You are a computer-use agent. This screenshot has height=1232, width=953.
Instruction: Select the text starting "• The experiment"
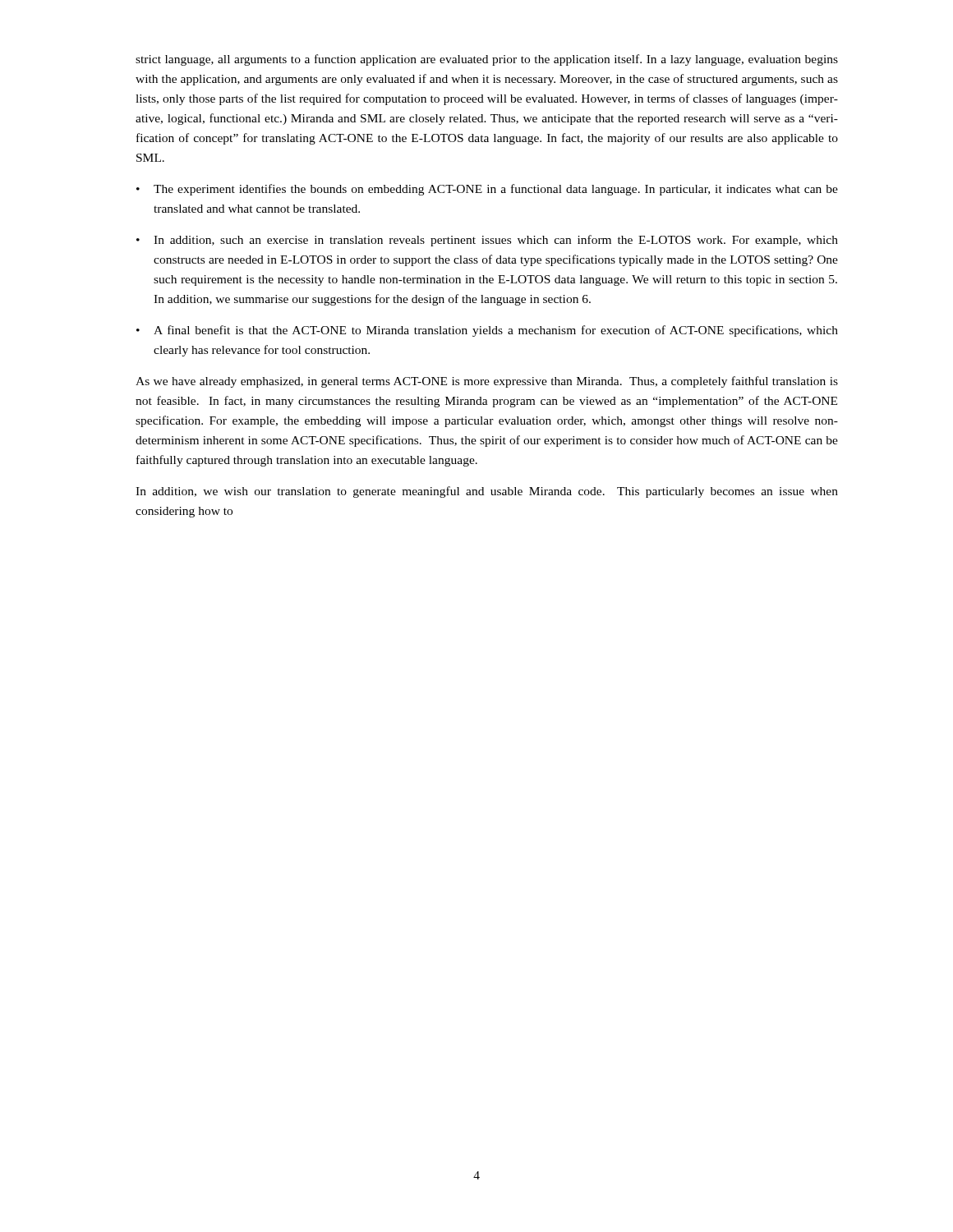click(x=487, y=199)
